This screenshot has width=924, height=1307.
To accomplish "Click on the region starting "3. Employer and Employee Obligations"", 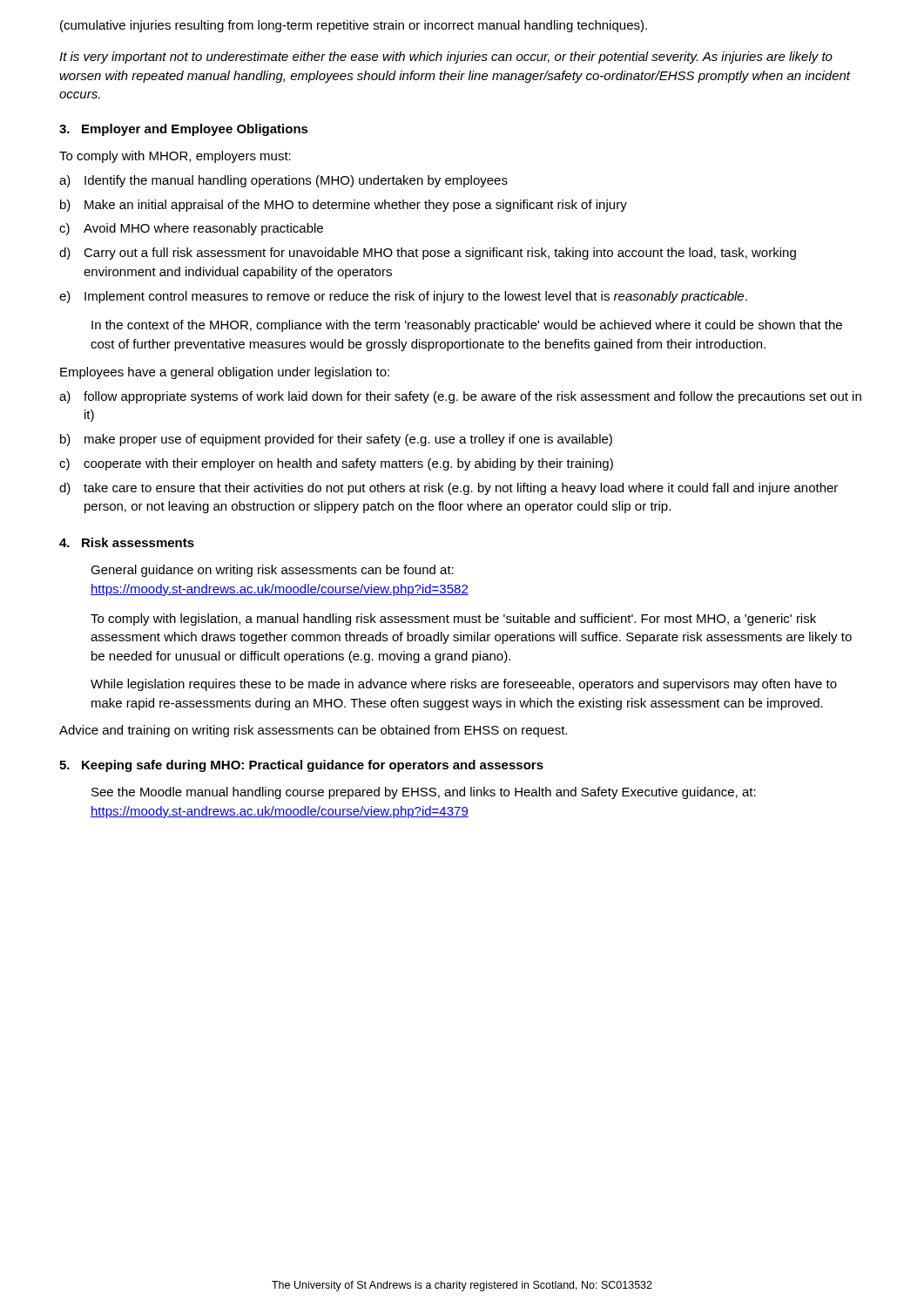I will (x=184, y=129).
